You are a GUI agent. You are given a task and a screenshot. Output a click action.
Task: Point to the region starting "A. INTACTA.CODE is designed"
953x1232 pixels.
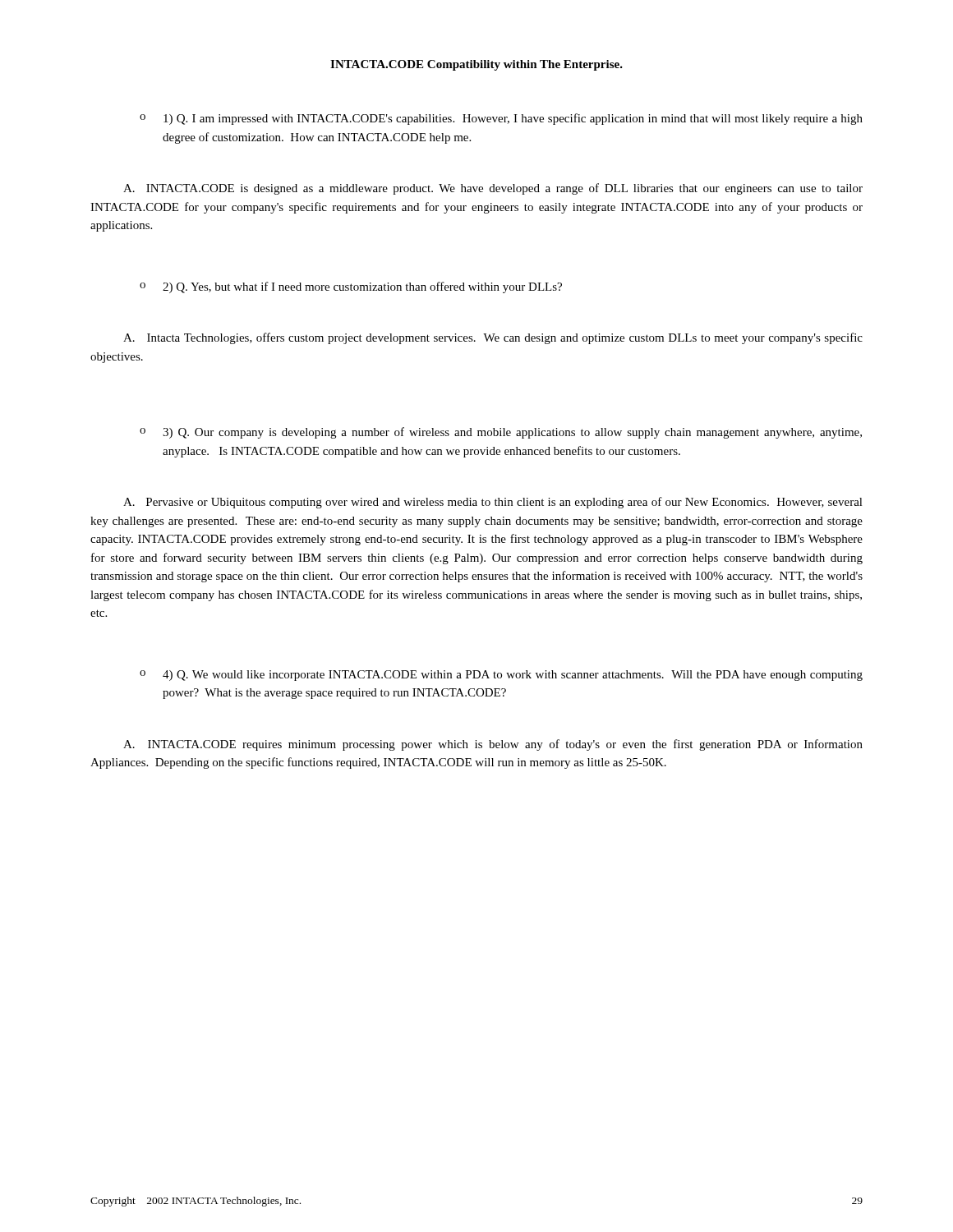476,207
